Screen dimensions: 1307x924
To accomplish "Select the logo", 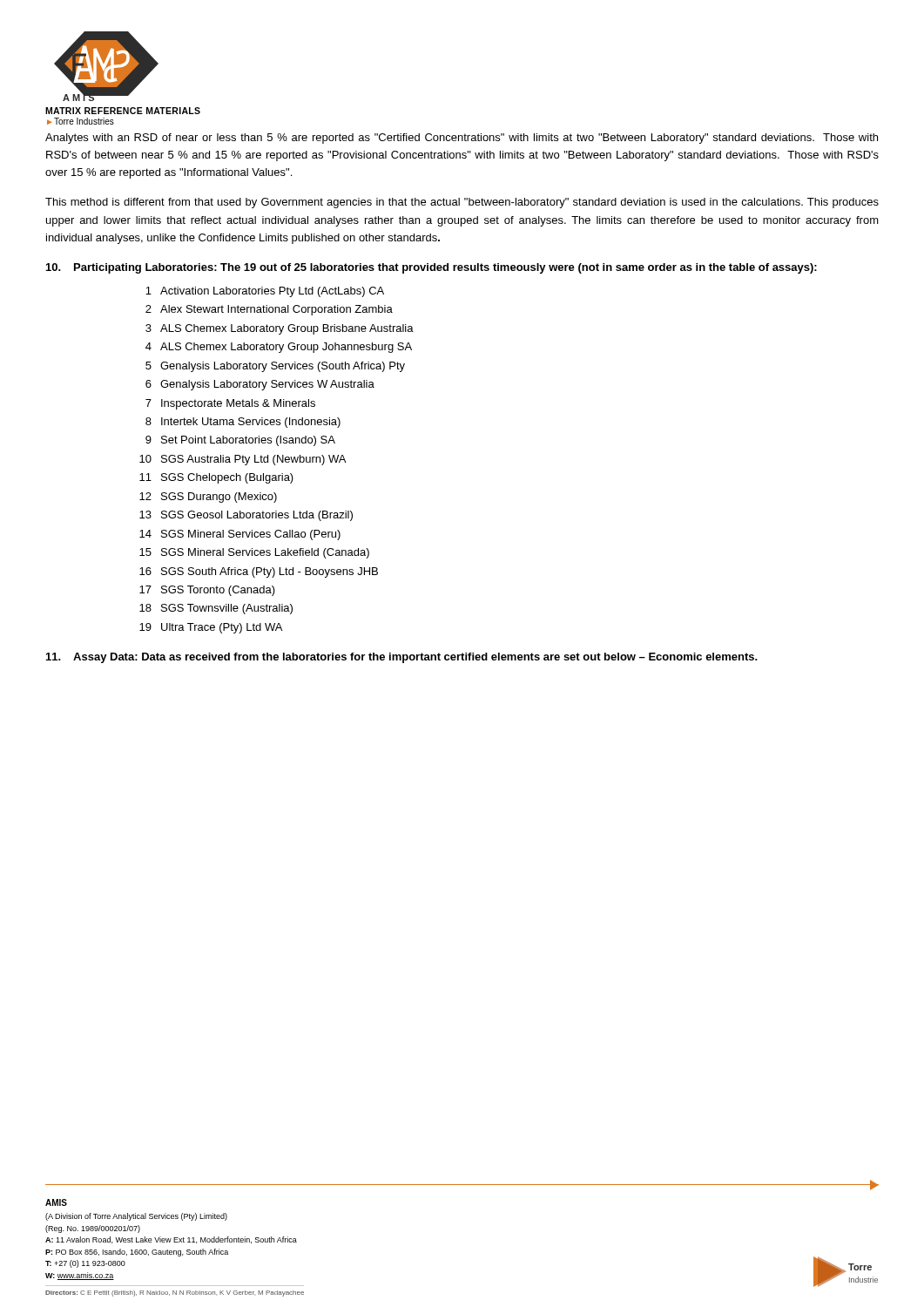I will [x=141, y=75].
